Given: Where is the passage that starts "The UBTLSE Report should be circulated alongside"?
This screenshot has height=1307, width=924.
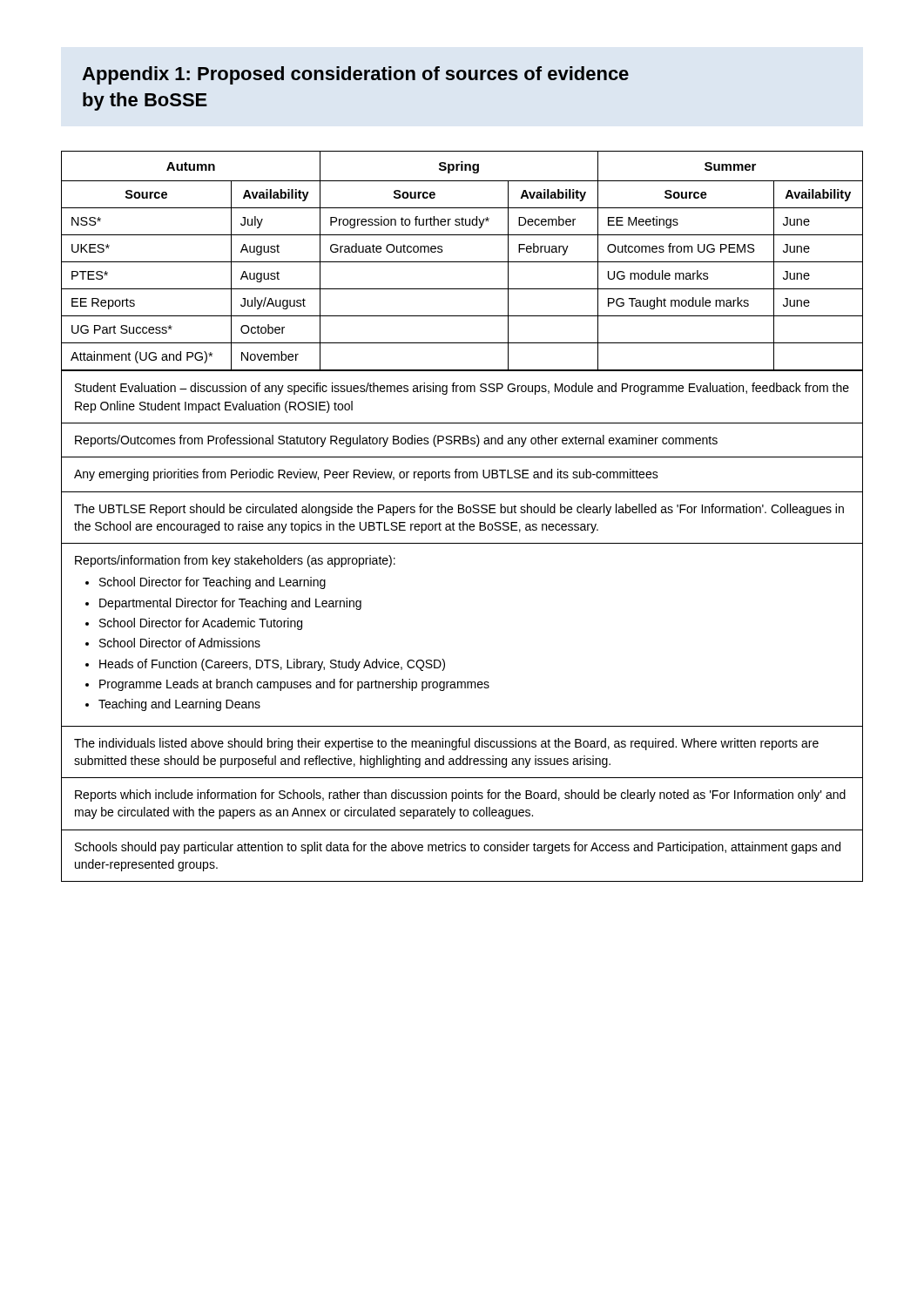Looking at the screenshot, I should click(x=459, y=517).
